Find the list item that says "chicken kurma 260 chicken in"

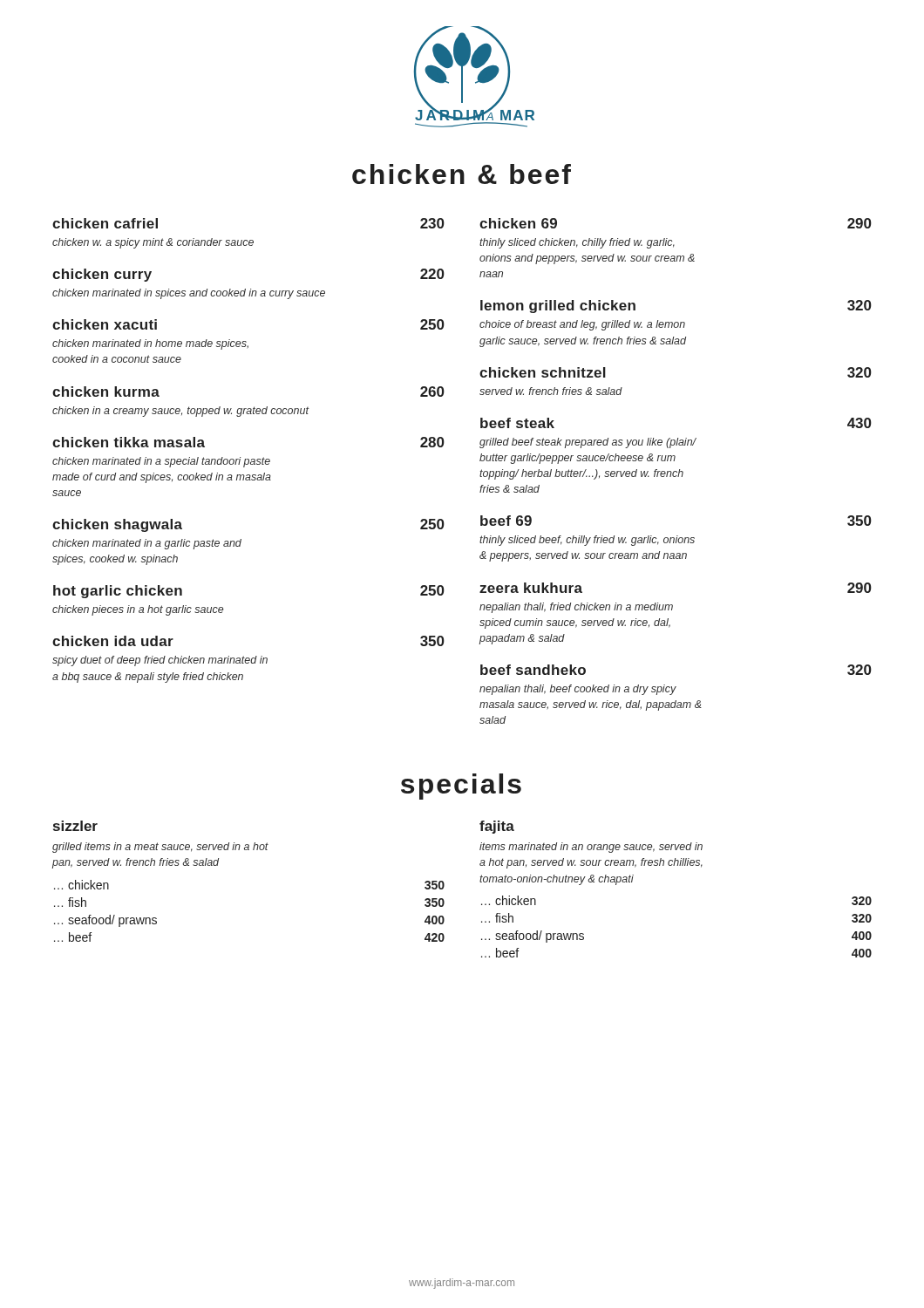[x=248, y=401]
